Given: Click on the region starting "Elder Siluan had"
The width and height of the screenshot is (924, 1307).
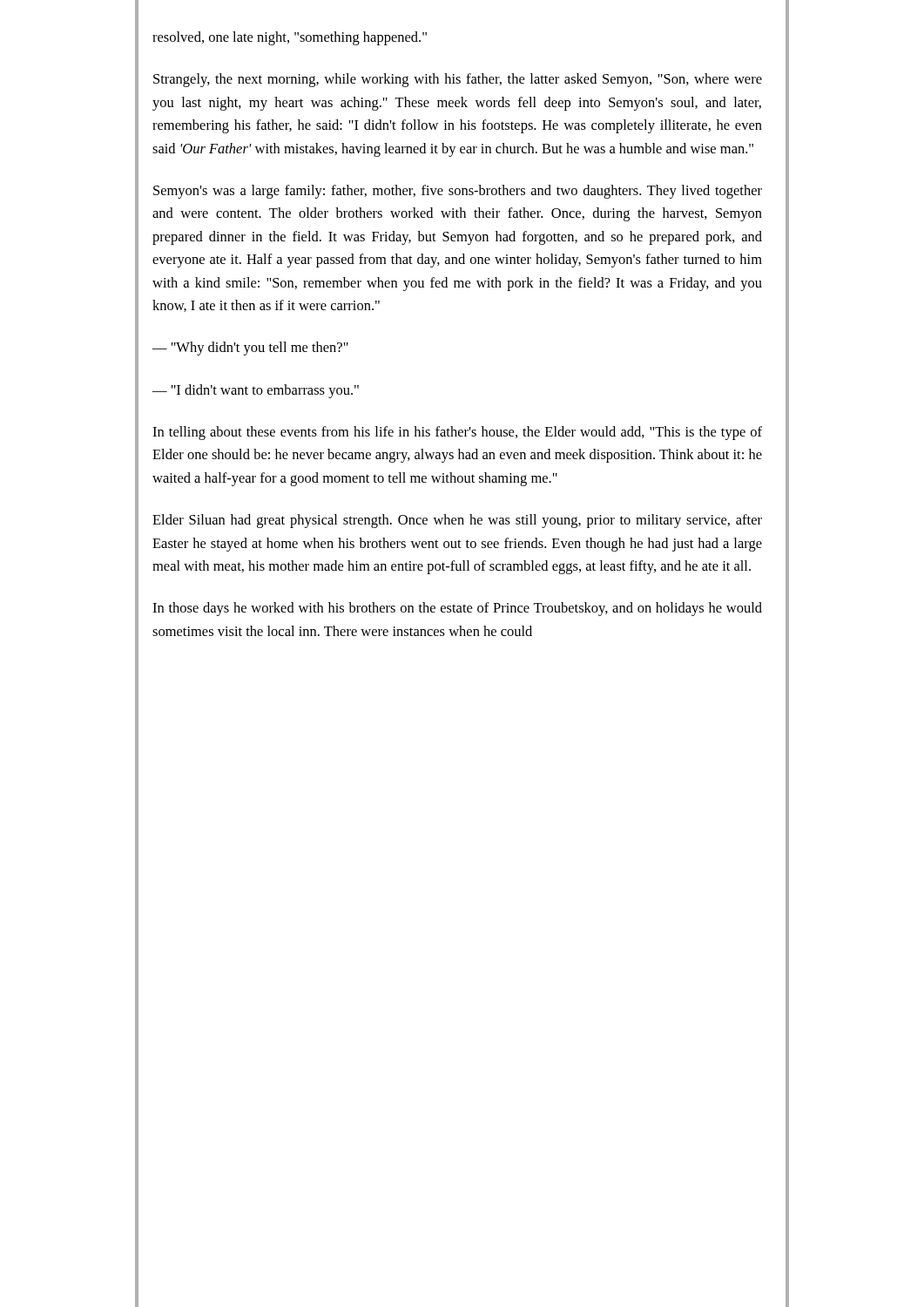Looking at the screenshot, I should [457, 543].
